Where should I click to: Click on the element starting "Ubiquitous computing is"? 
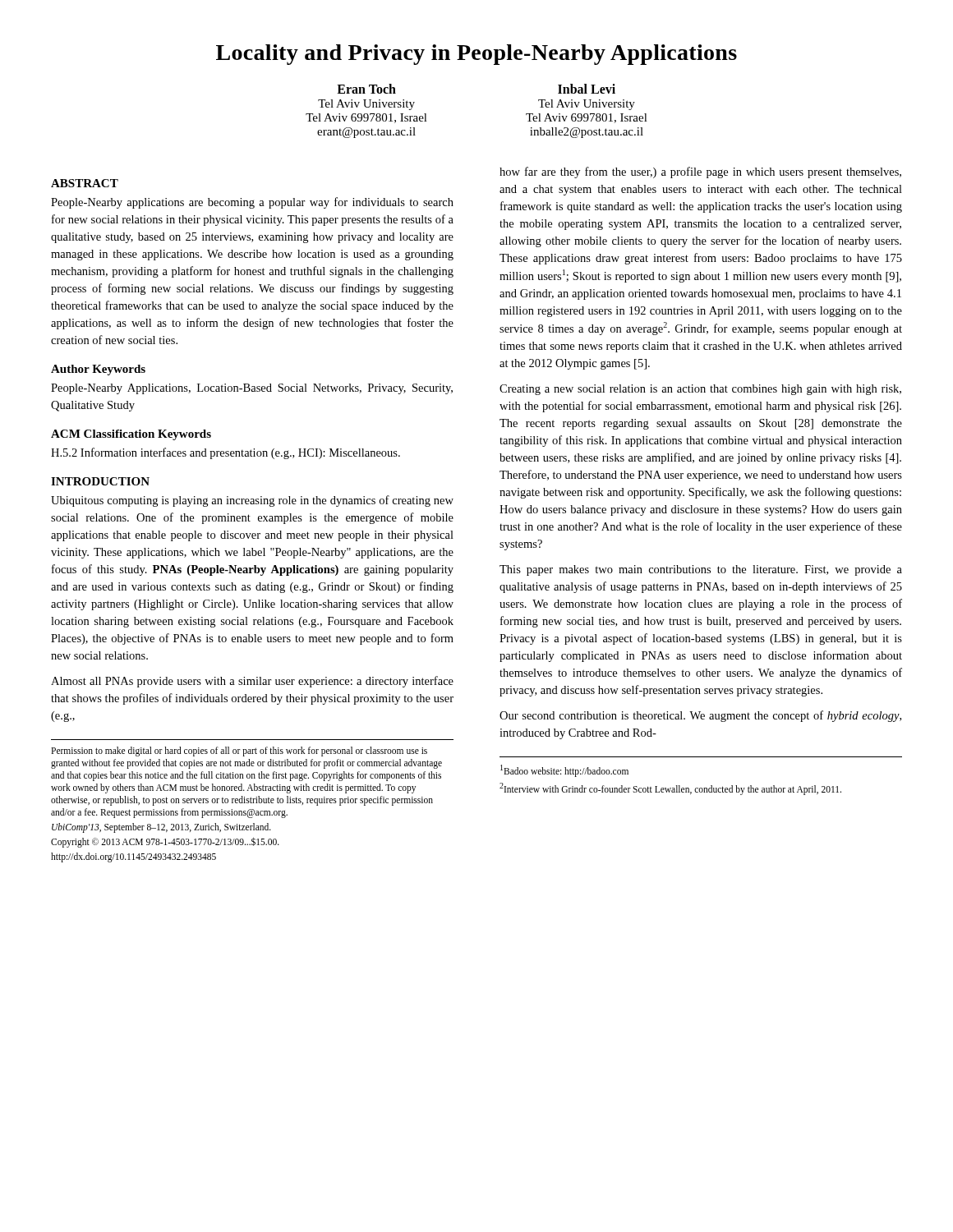click(252, 578)
